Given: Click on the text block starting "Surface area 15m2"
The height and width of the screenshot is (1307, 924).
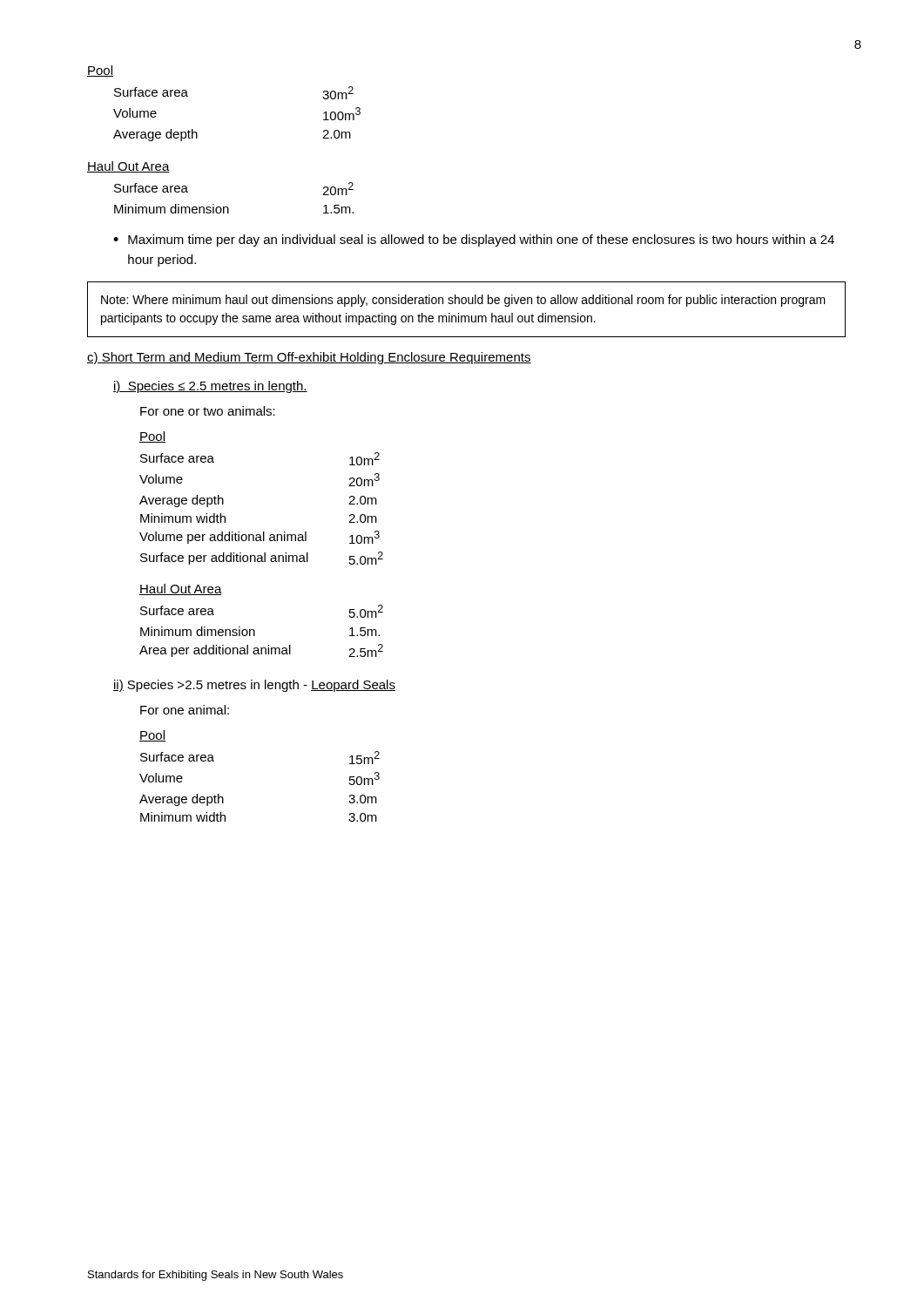Looking at the screenshot, I should [x=181, y=758].
